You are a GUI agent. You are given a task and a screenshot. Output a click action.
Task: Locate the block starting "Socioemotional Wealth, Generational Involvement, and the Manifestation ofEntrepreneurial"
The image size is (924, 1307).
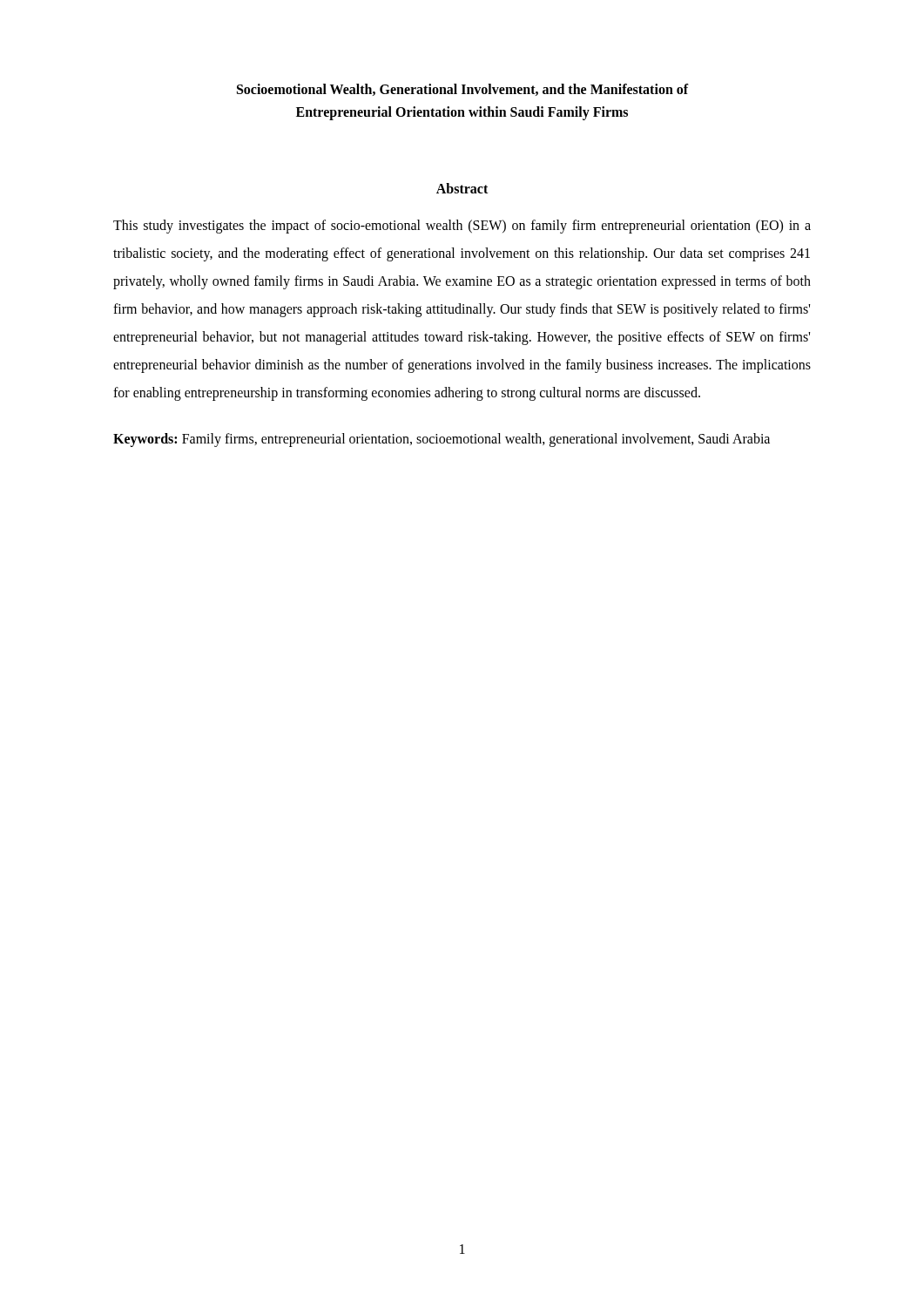(x=462, y=101)
